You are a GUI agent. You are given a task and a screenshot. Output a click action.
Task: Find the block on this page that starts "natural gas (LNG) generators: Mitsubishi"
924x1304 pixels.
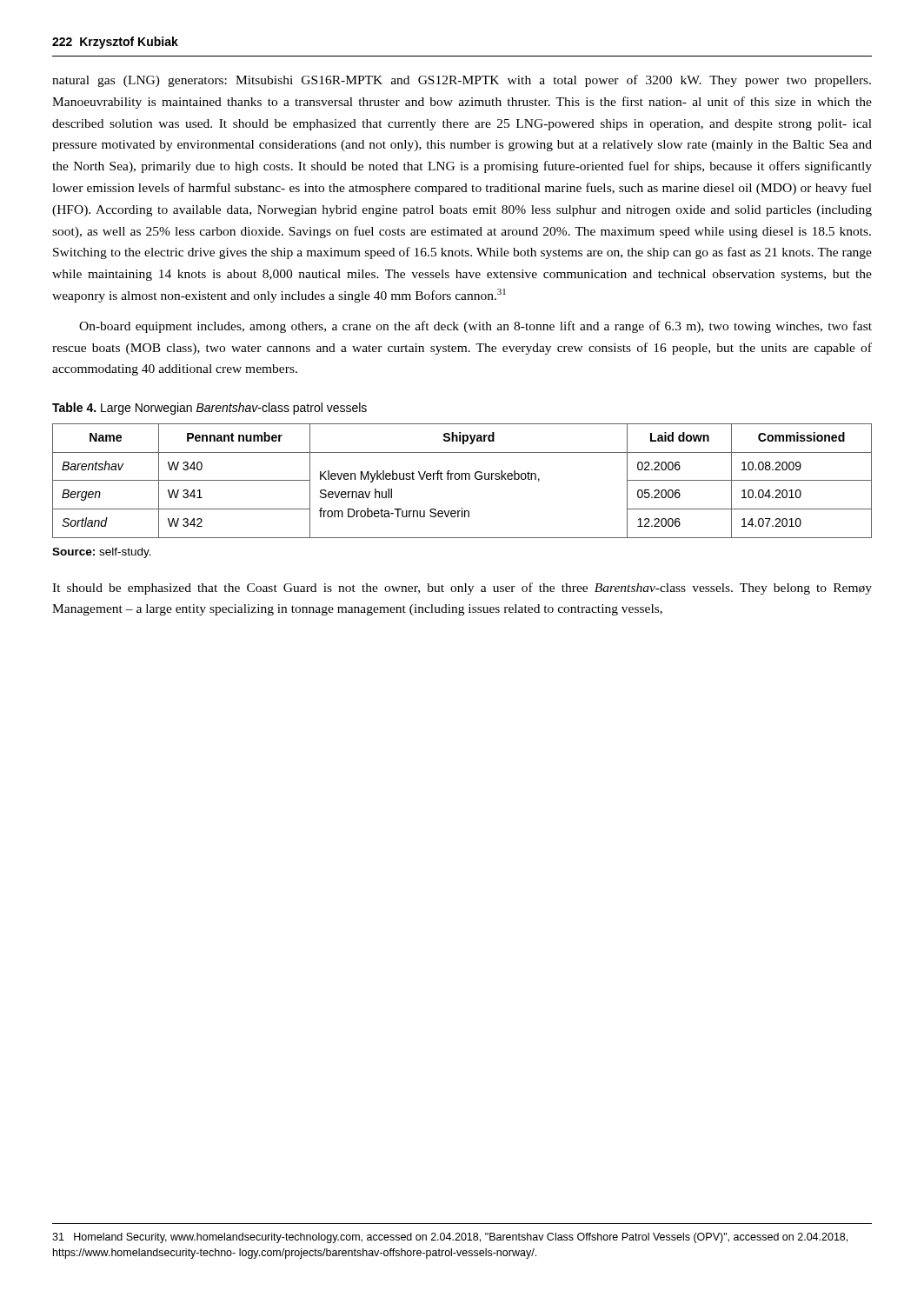pyautogui.click(x=462, y=187)
